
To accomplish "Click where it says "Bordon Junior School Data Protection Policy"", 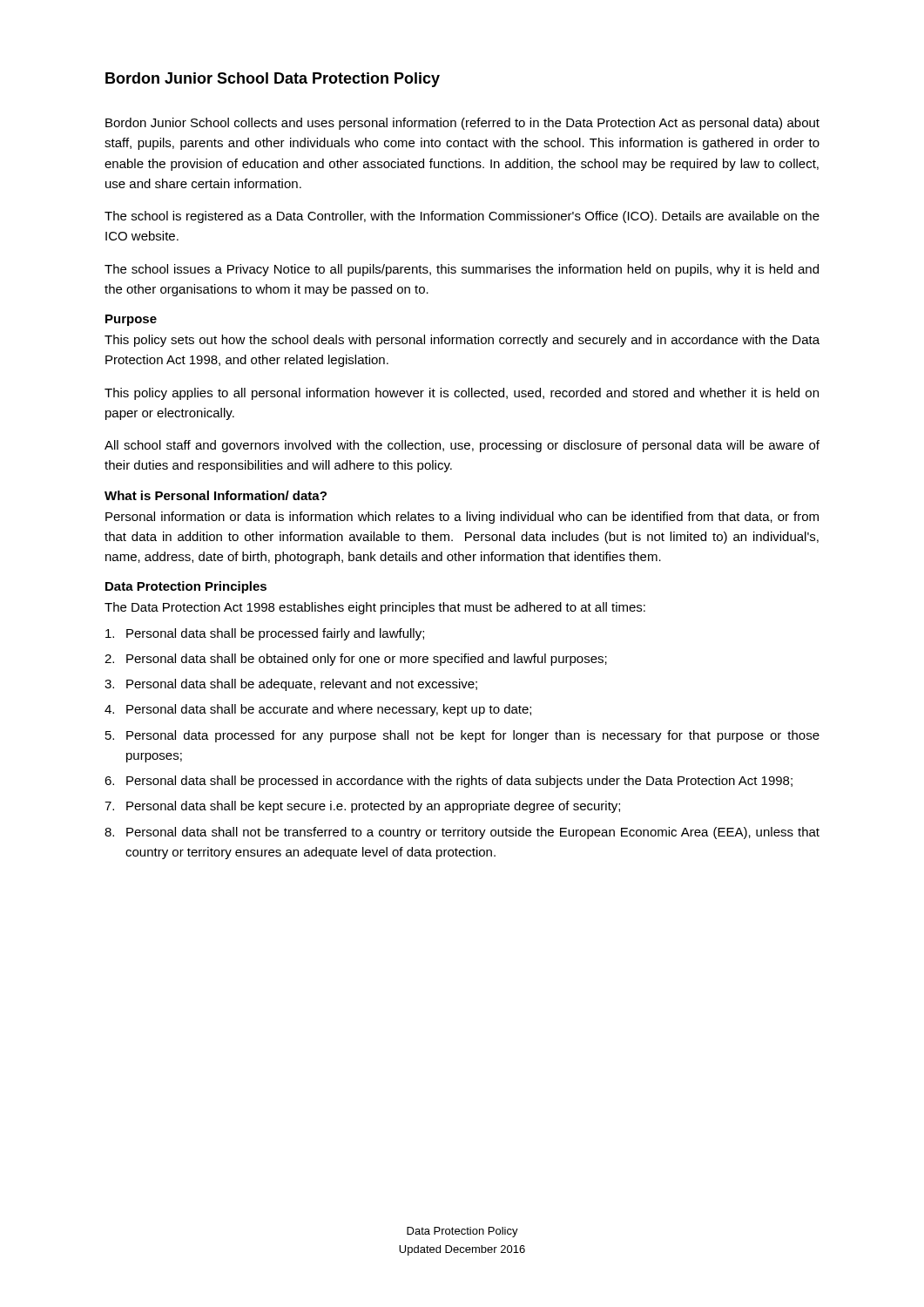I will (273, 80).
